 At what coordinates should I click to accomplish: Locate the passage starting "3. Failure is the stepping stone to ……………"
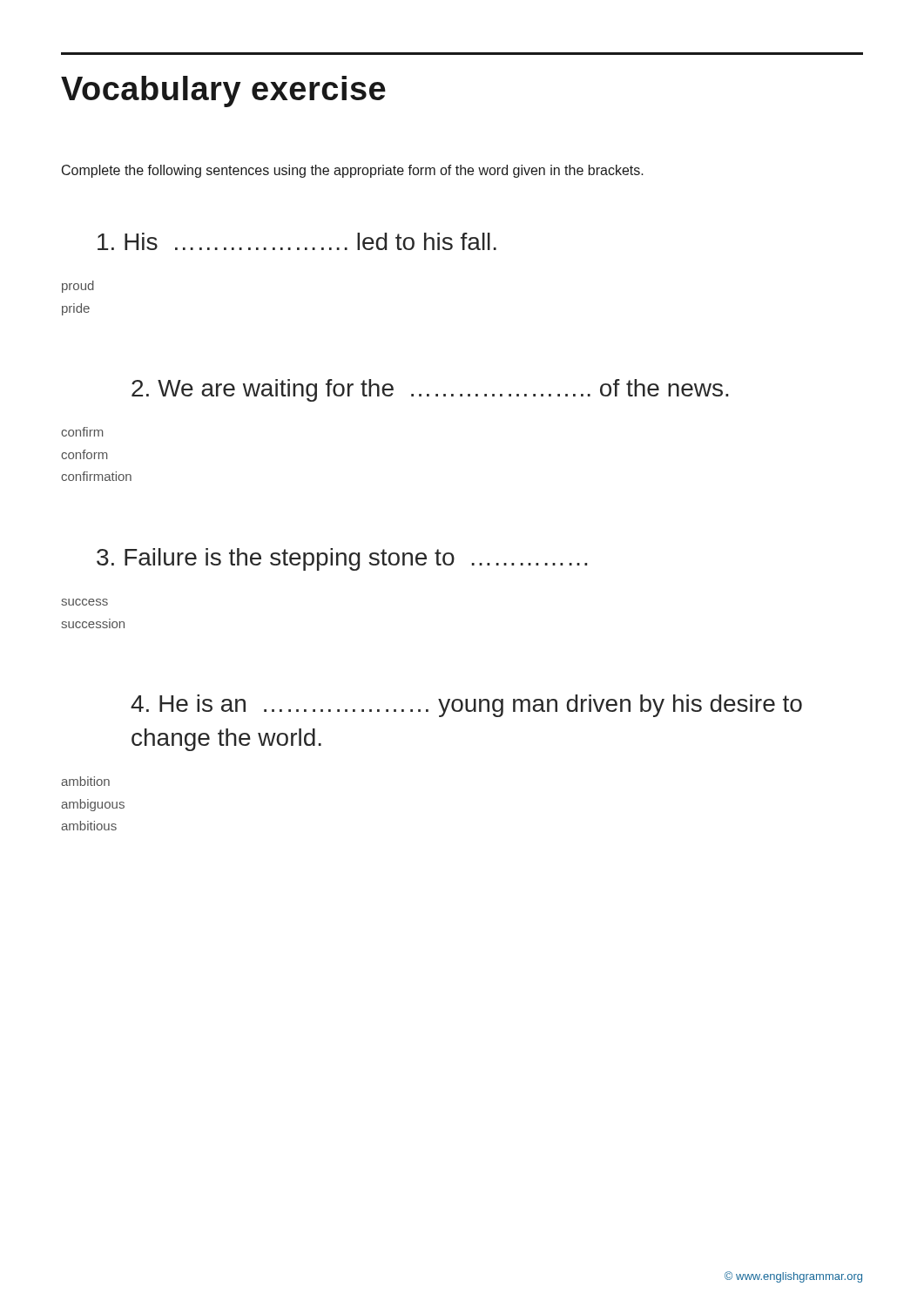(x=343, y=557)
